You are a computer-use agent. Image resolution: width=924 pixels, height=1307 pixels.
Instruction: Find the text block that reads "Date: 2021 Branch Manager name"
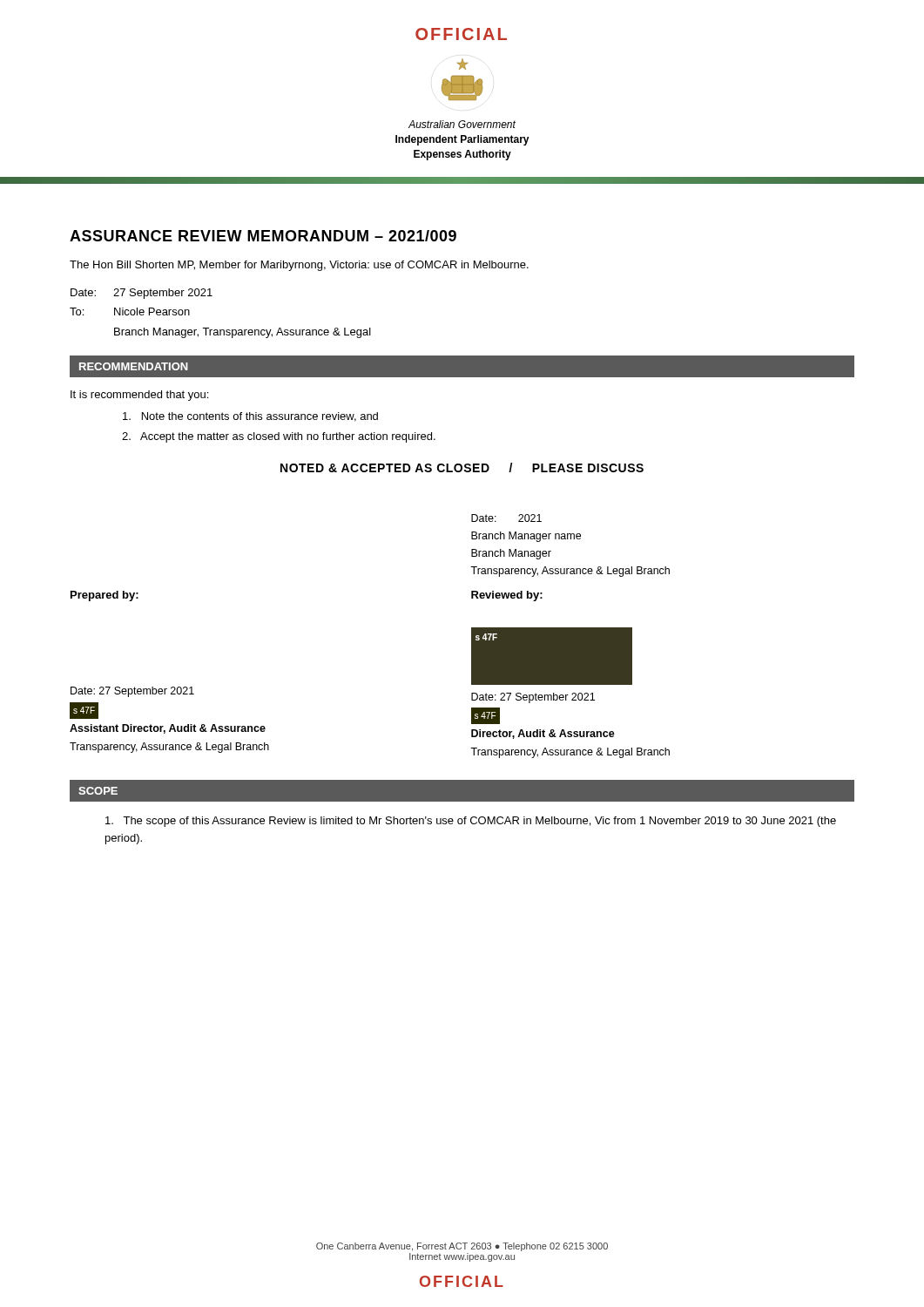click(x=462, y=544)
